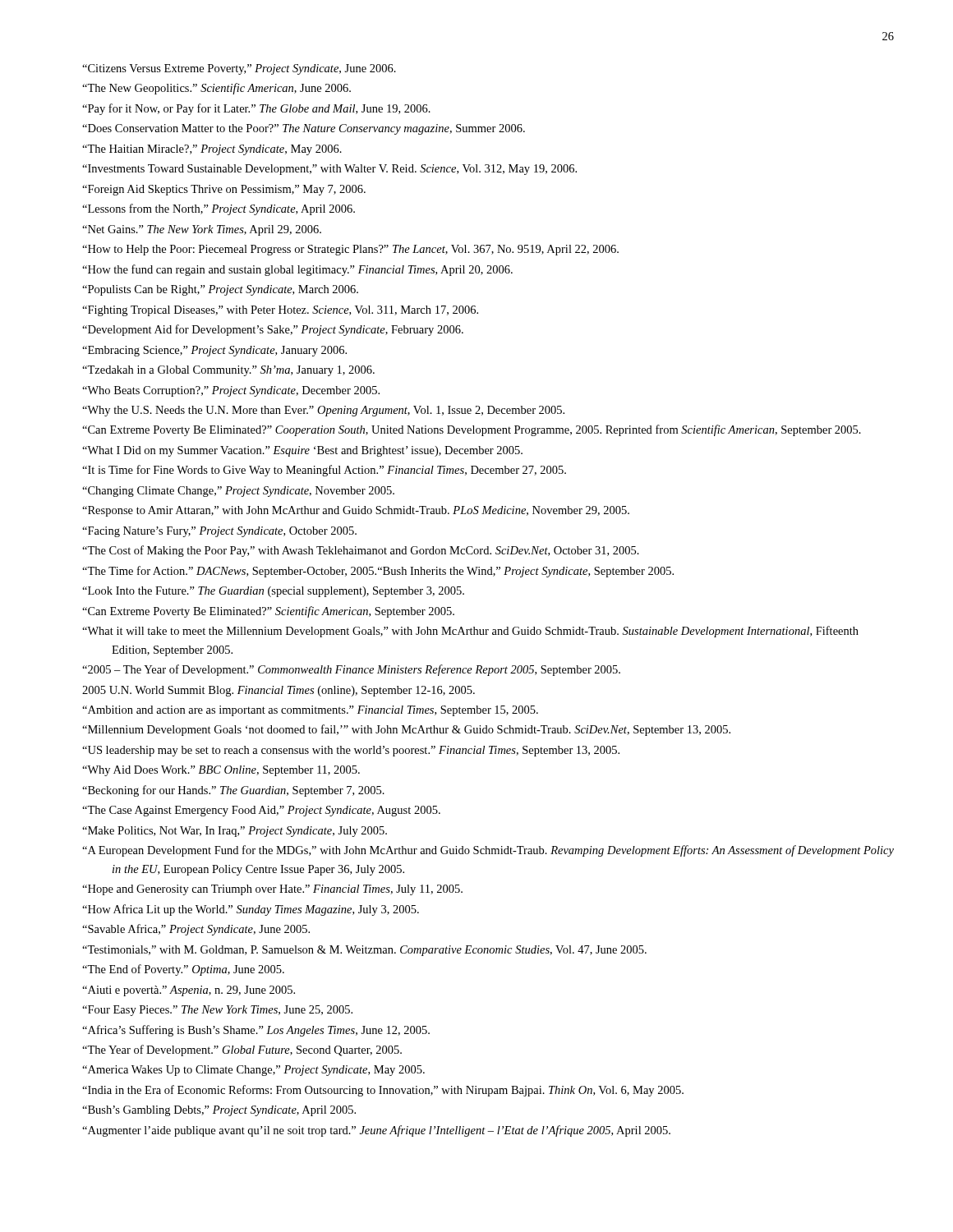The image size is (953, 1232).
Task: Find the block starting "“How Africa Lit up the"
Action: click(x=251, y=909)
